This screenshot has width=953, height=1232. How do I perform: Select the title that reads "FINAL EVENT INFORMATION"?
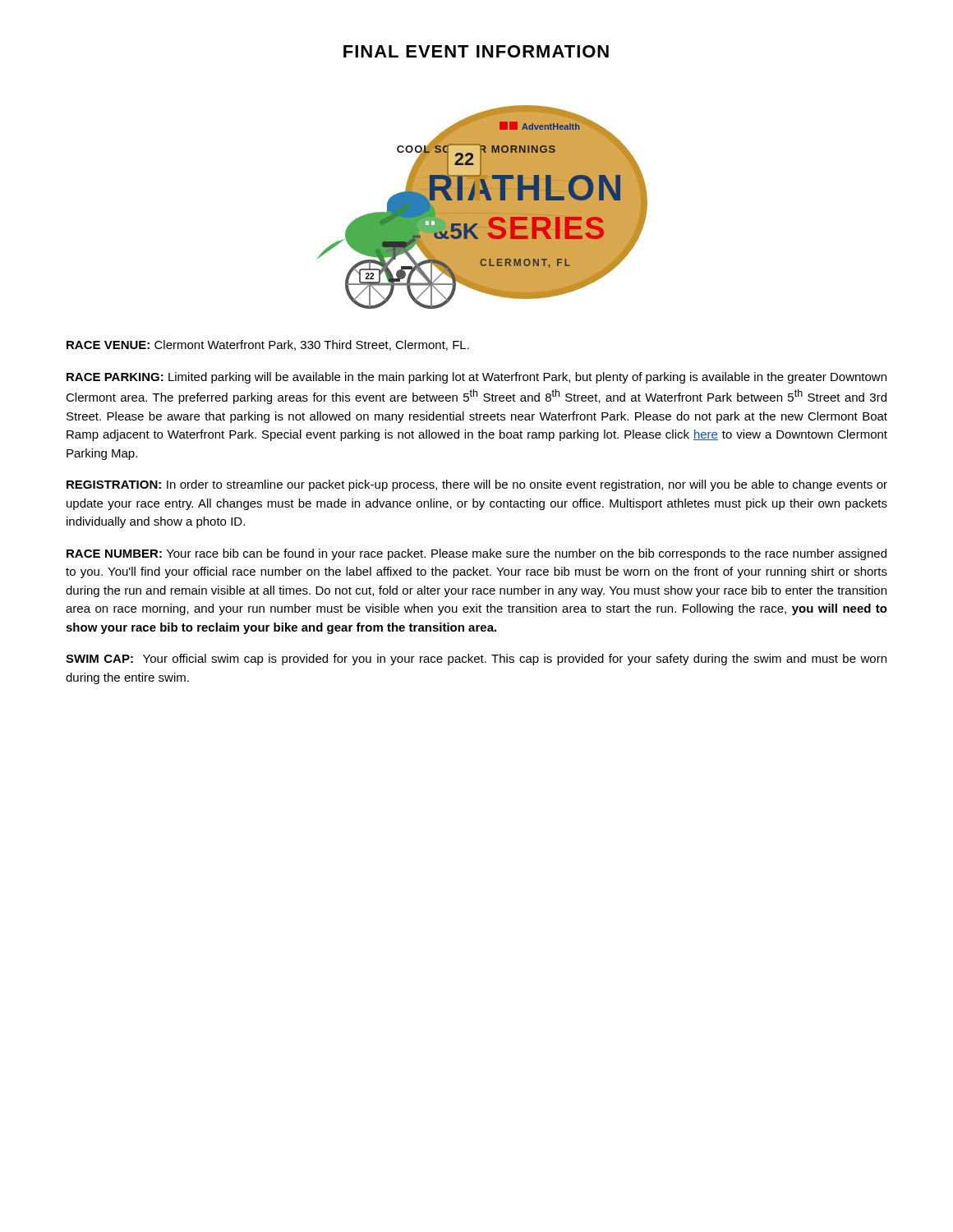(x=476, y=51)
